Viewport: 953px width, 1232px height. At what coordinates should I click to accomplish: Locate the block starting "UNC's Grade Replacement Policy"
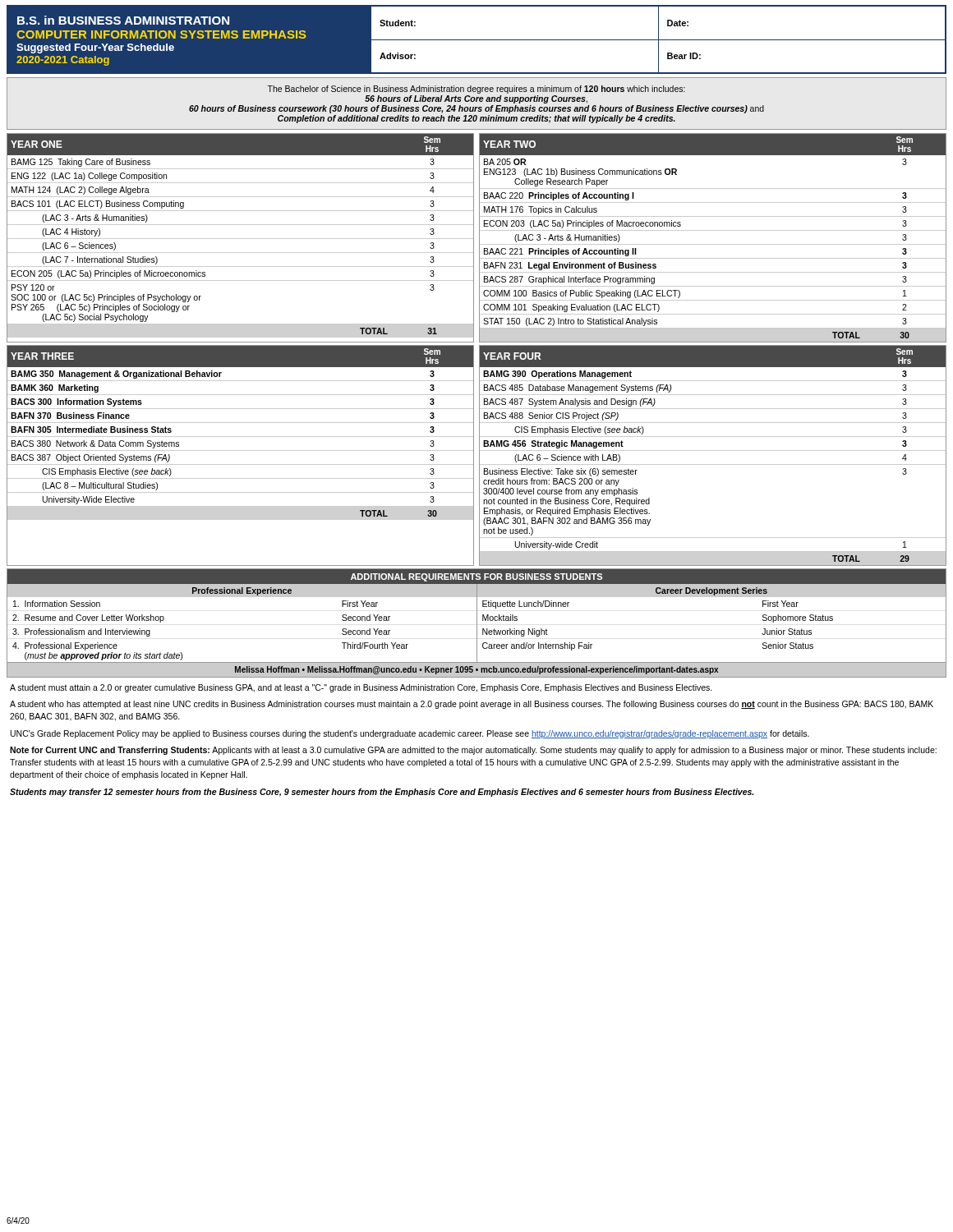[x=410, y=733]
